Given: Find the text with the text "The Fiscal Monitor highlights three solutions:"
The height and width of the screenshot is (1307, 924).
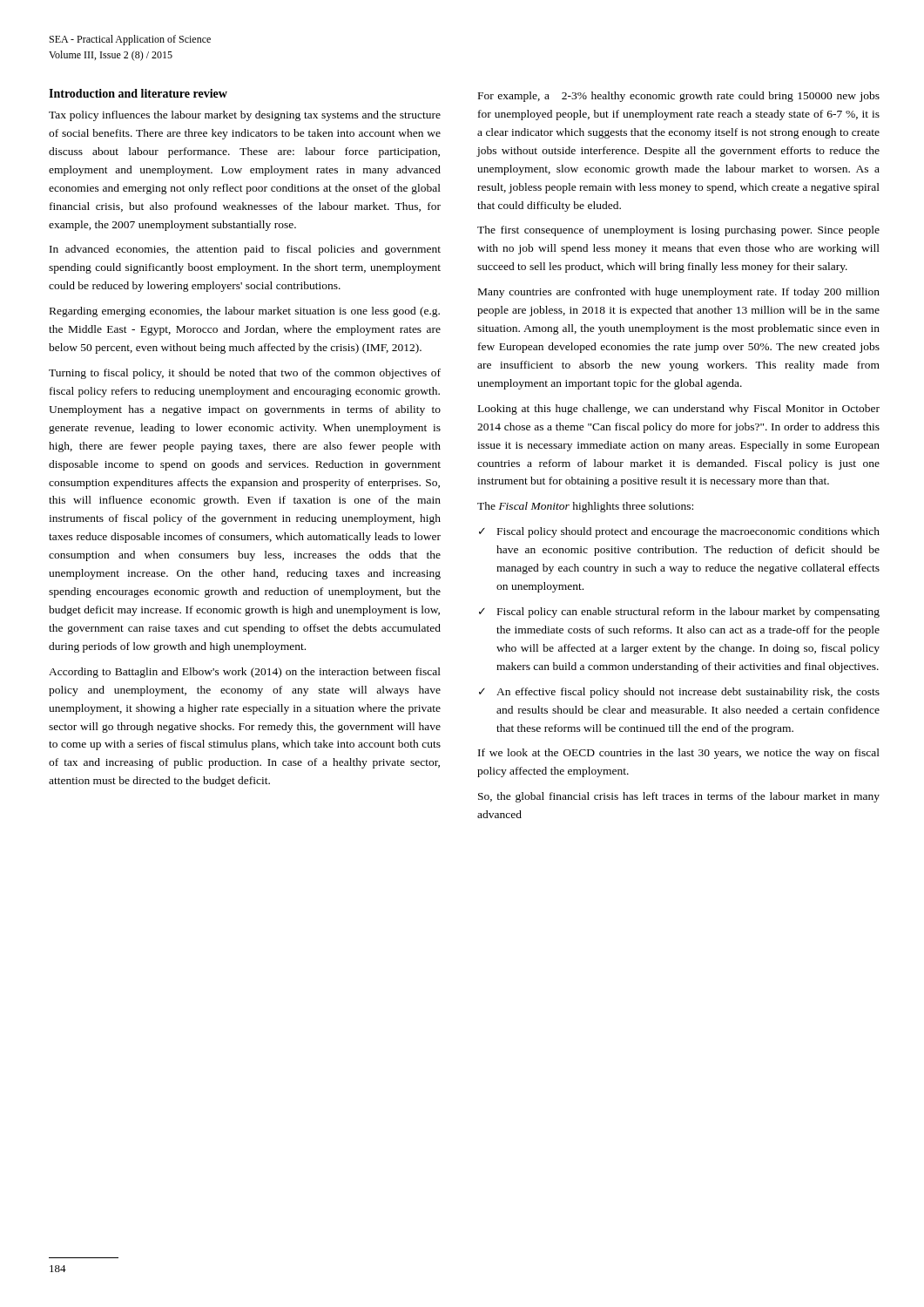Looking at the screenshot, I should (586, 506).
